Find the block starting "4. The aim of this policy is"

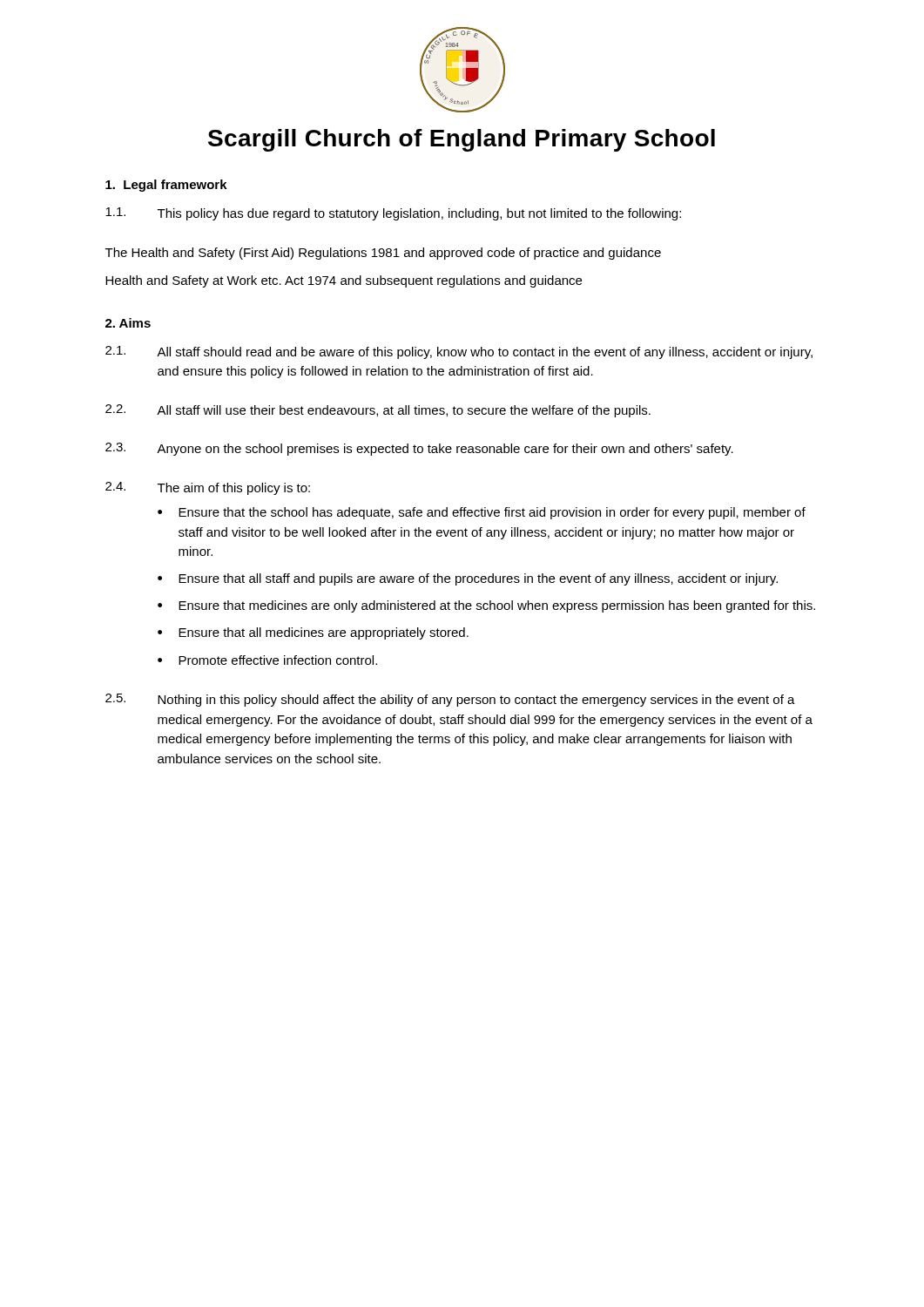point(462,578)
